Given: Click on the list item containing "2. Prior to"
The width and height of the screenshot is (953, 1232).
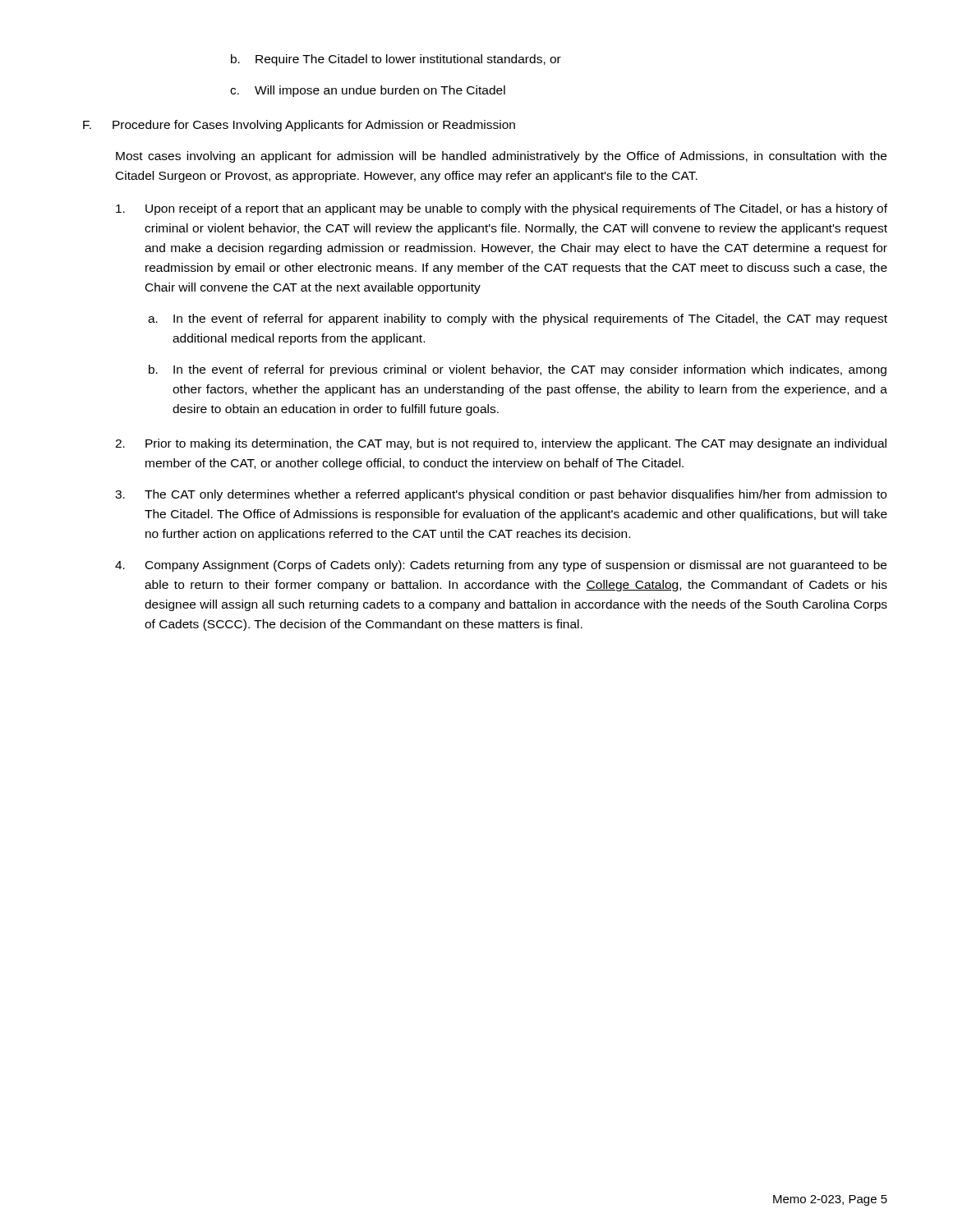Looking at the screenshot, I should tap(501, 454).
